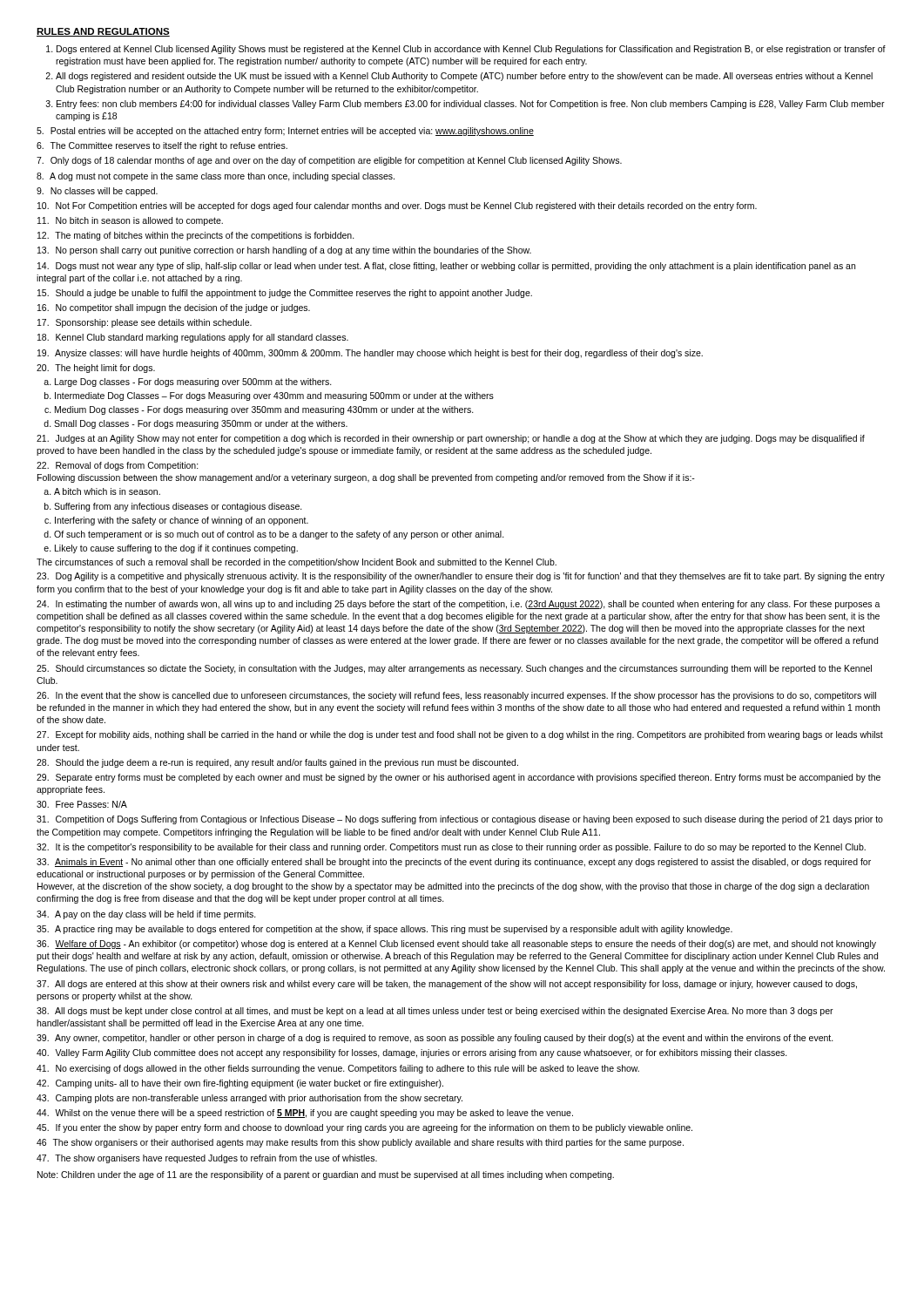Select the block starting "5. Postal entries will be accepted on"
This screenshot has width=924, height=1307.
coord(285,131)
